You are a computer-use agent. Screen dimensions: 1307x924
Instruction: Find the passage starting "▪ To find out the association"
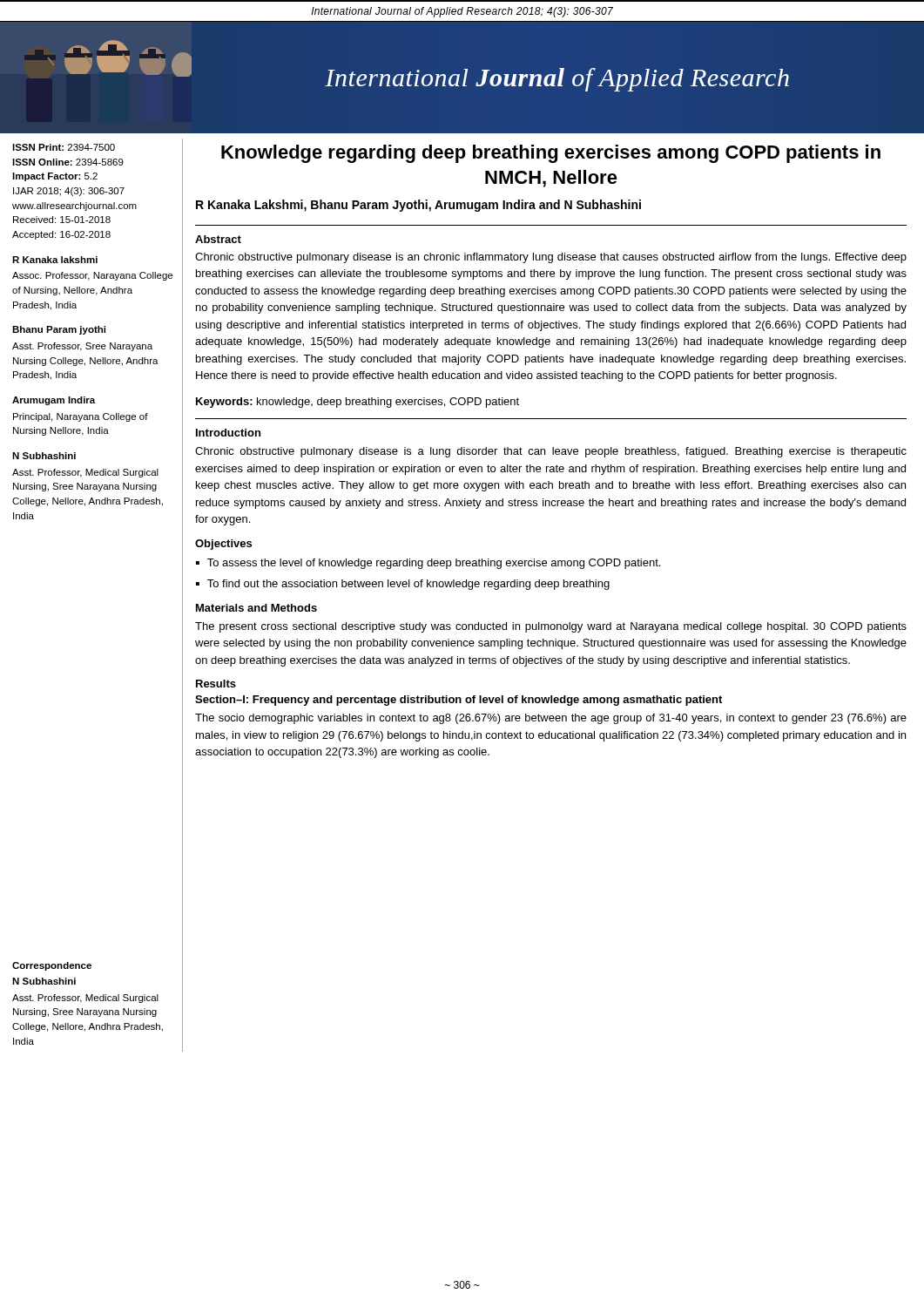(402, 584)
